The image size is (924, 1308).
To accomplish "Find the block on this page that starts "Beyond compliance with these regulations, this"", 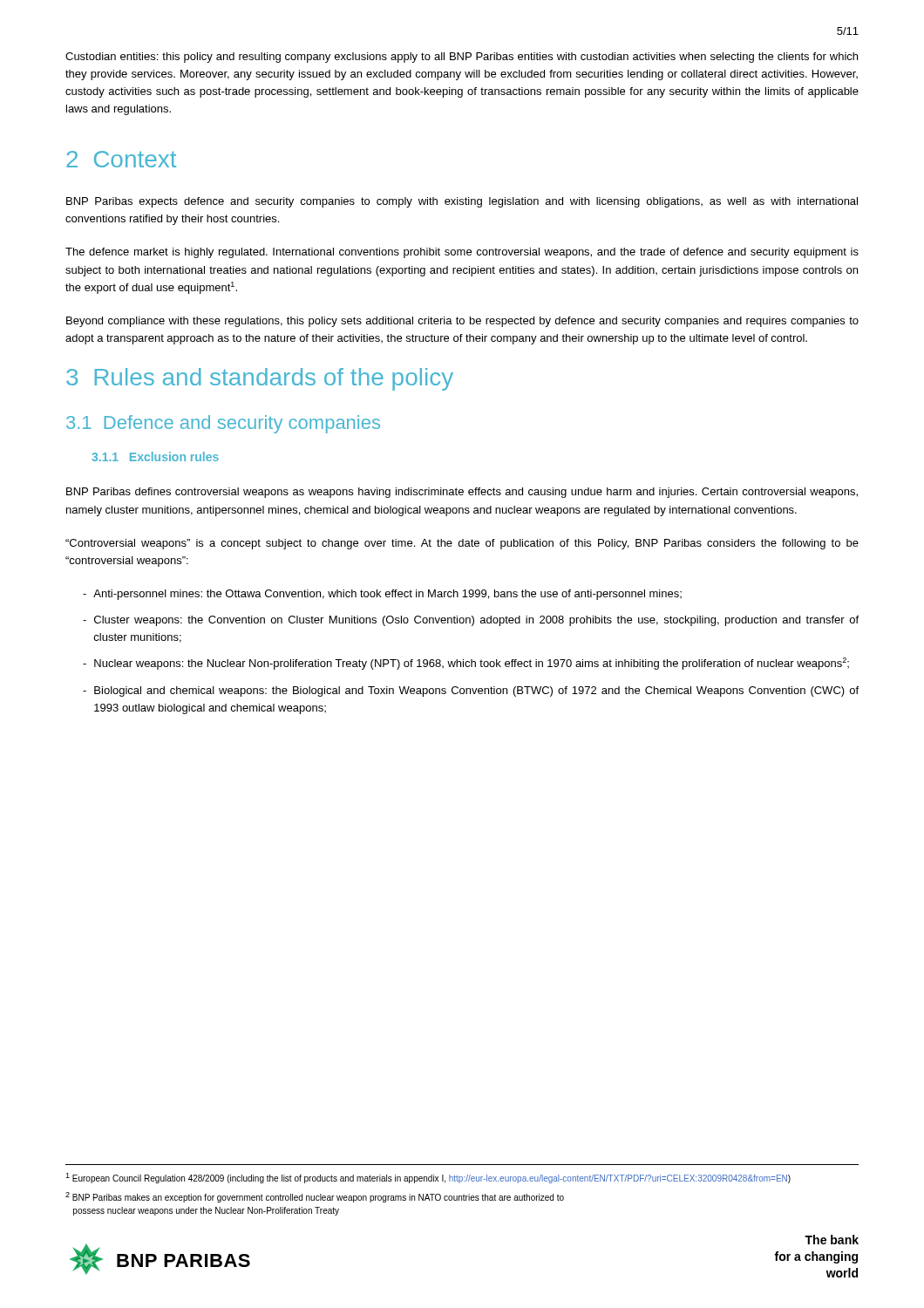I will point(462,329).
